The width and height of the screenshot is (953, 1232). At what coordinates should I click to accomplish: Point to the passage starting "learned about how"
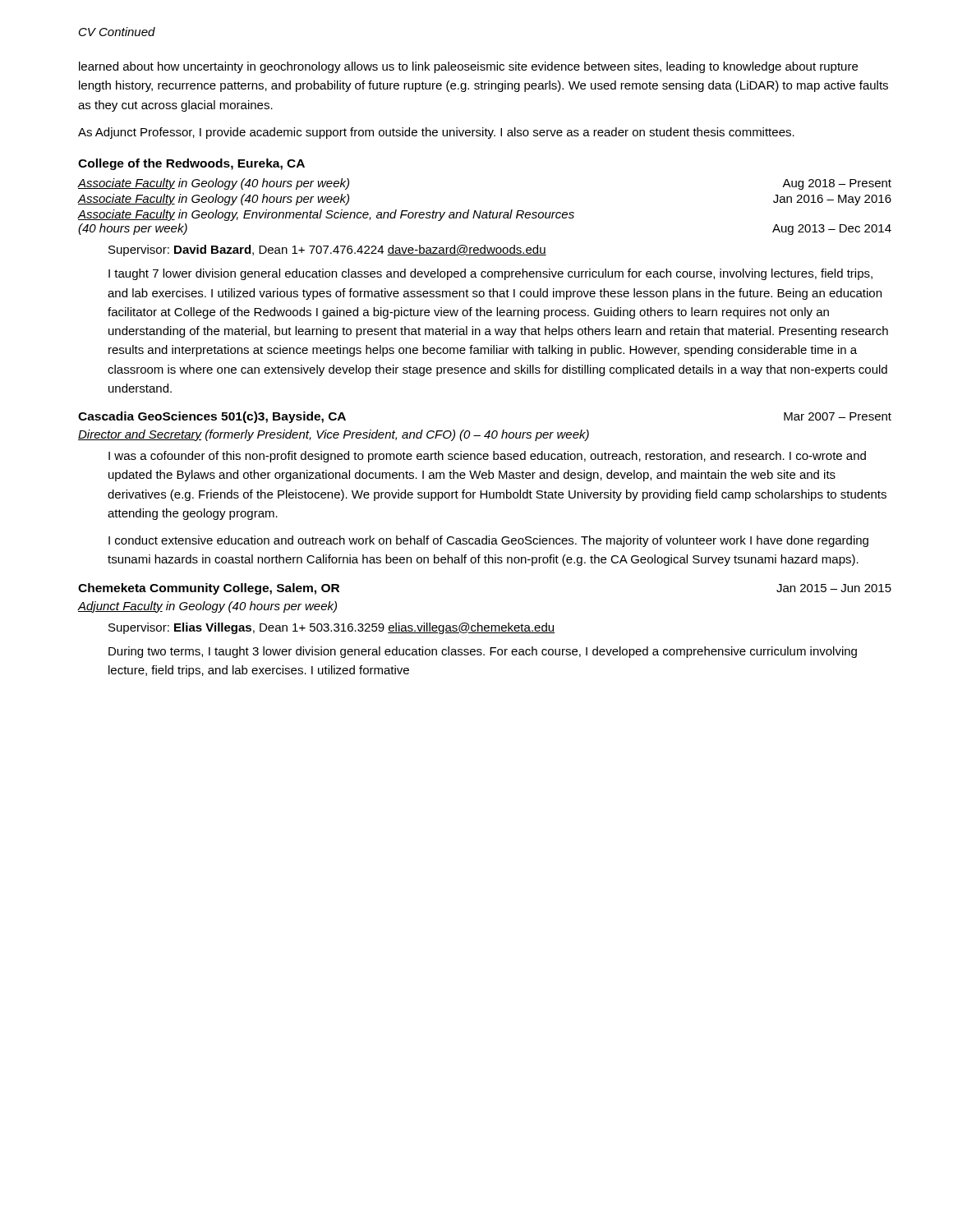pyautogui.click(x=483, y=85)
